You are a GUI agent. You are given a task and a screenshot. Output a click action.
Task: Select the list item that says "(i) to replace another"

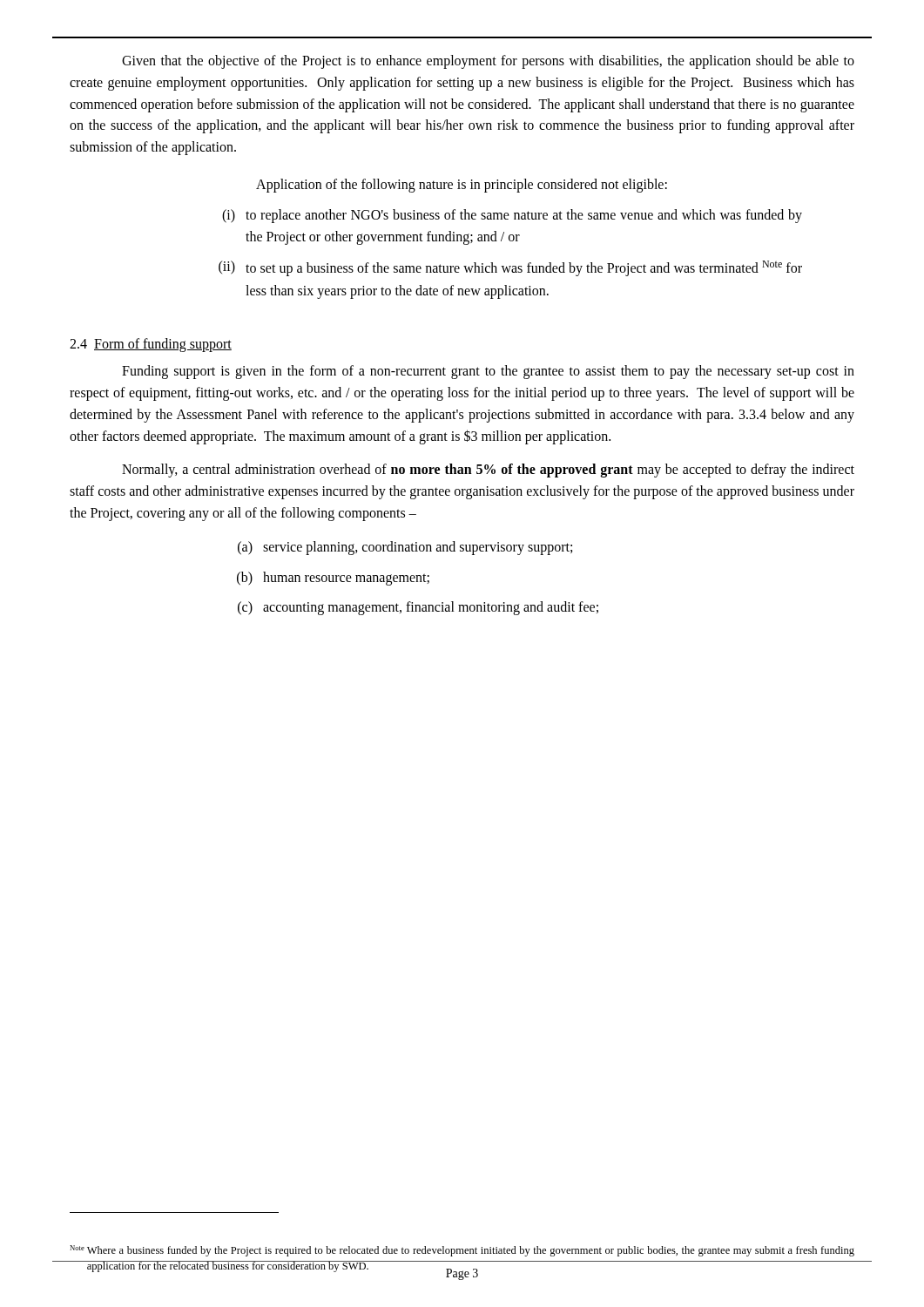pos(497,226)
